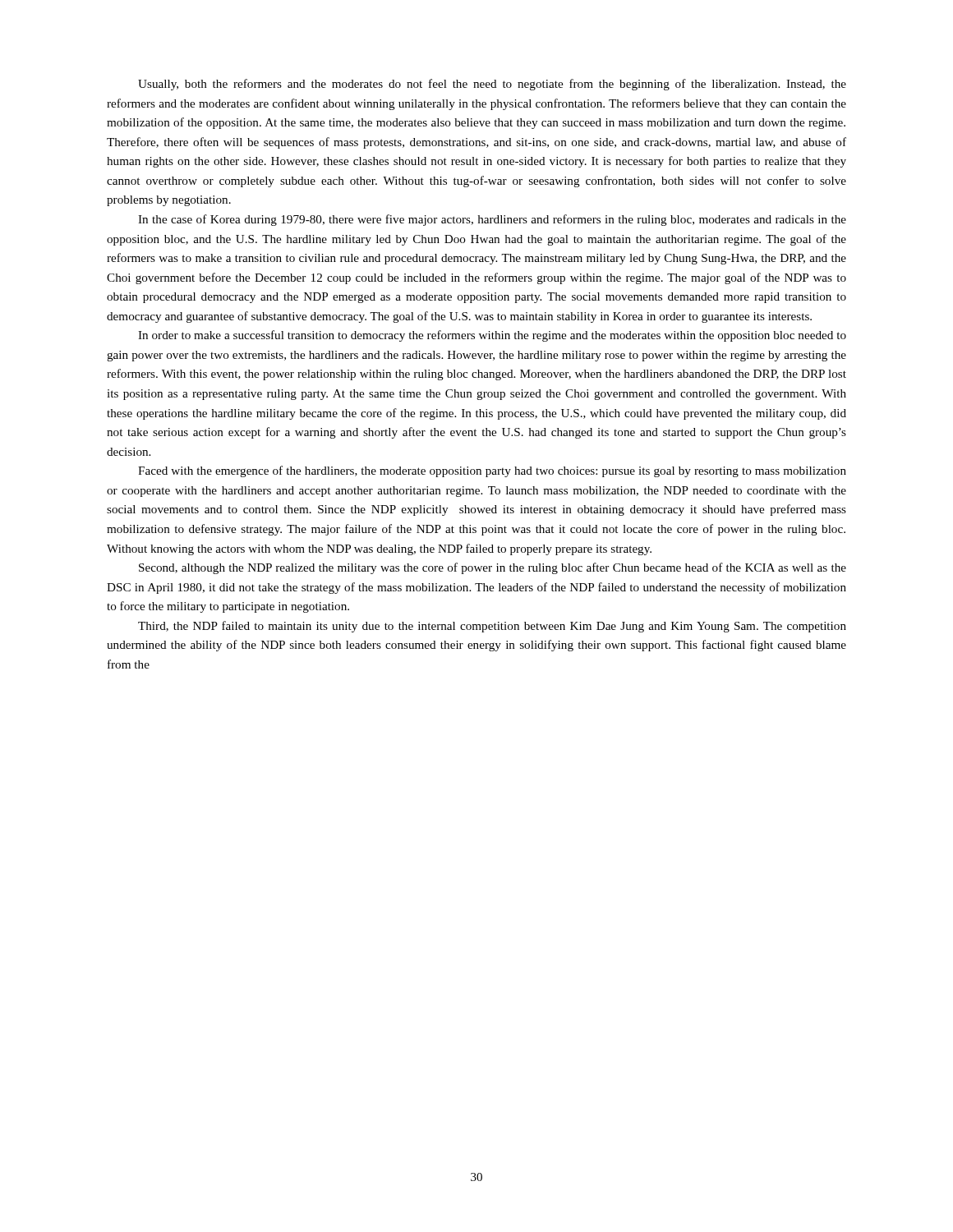Viewport: 953px width, 1232px height.
Task: Point to the block starting "In the case of Korea during 1979-80, there"
Action: pos(476,267)
